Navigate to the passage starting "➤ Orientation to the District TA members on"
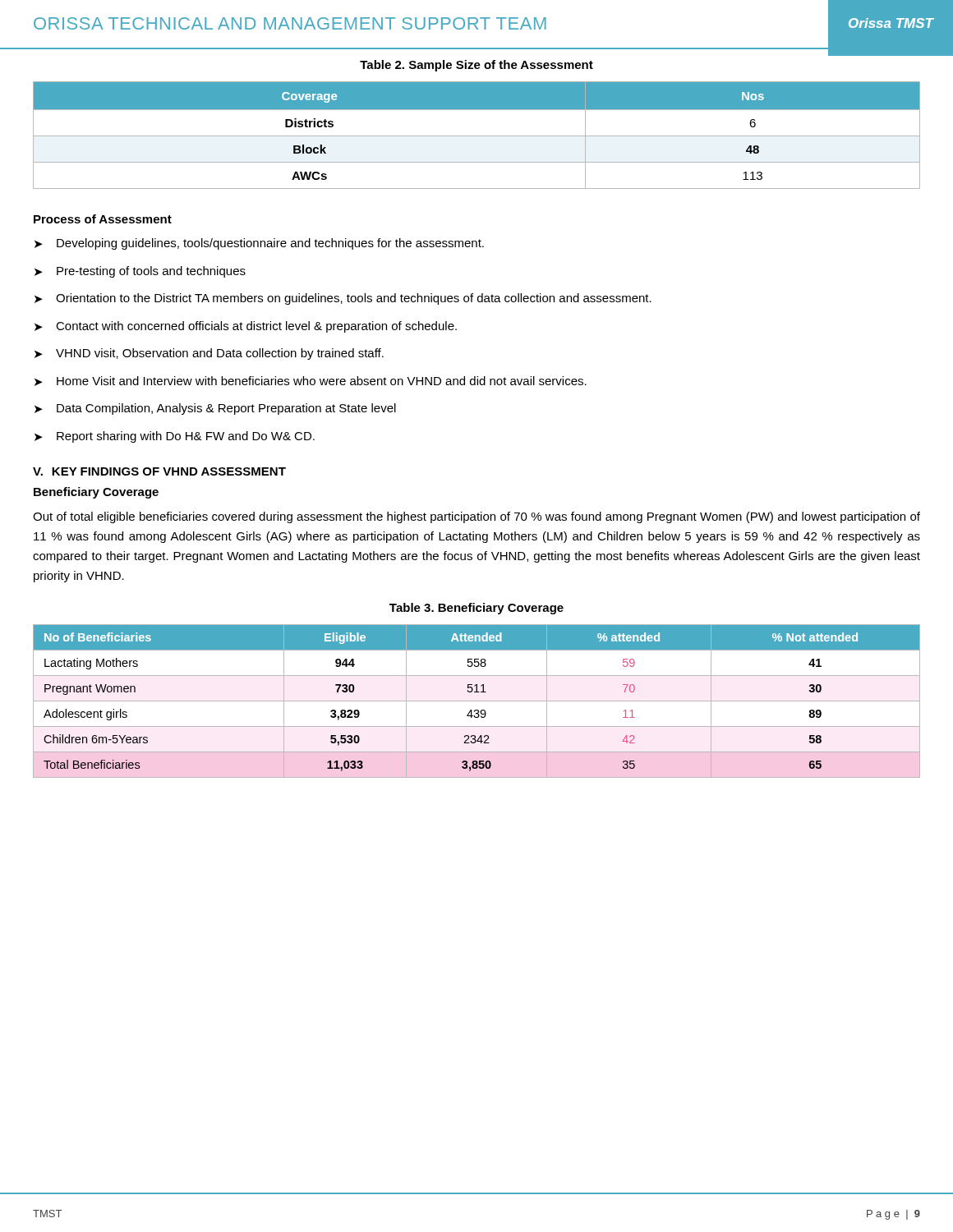This screenshot has width=953, height=1232. point(342,299)
